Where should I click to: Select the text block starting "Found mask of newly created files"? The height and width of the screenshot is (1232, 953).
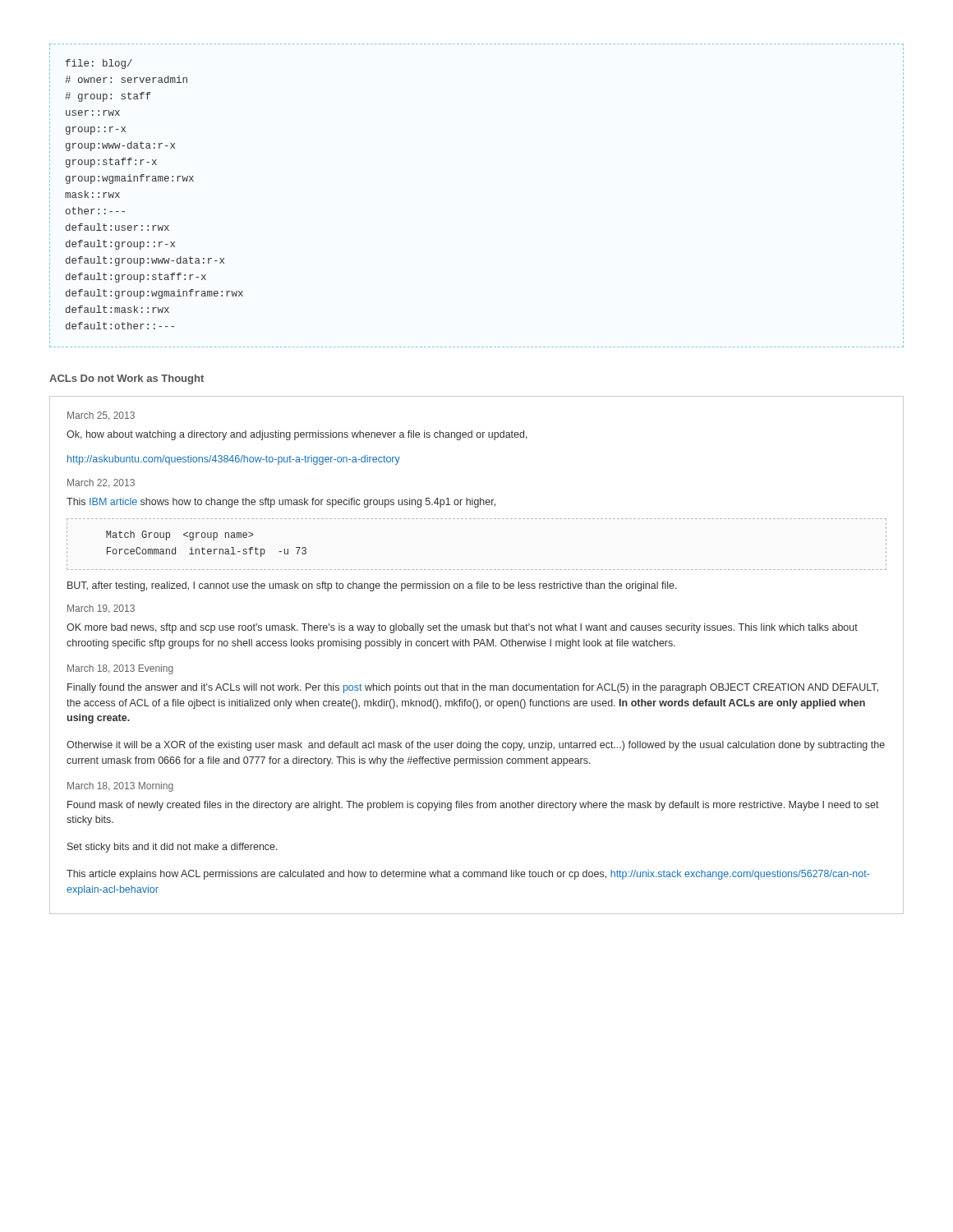pos(473,812)
